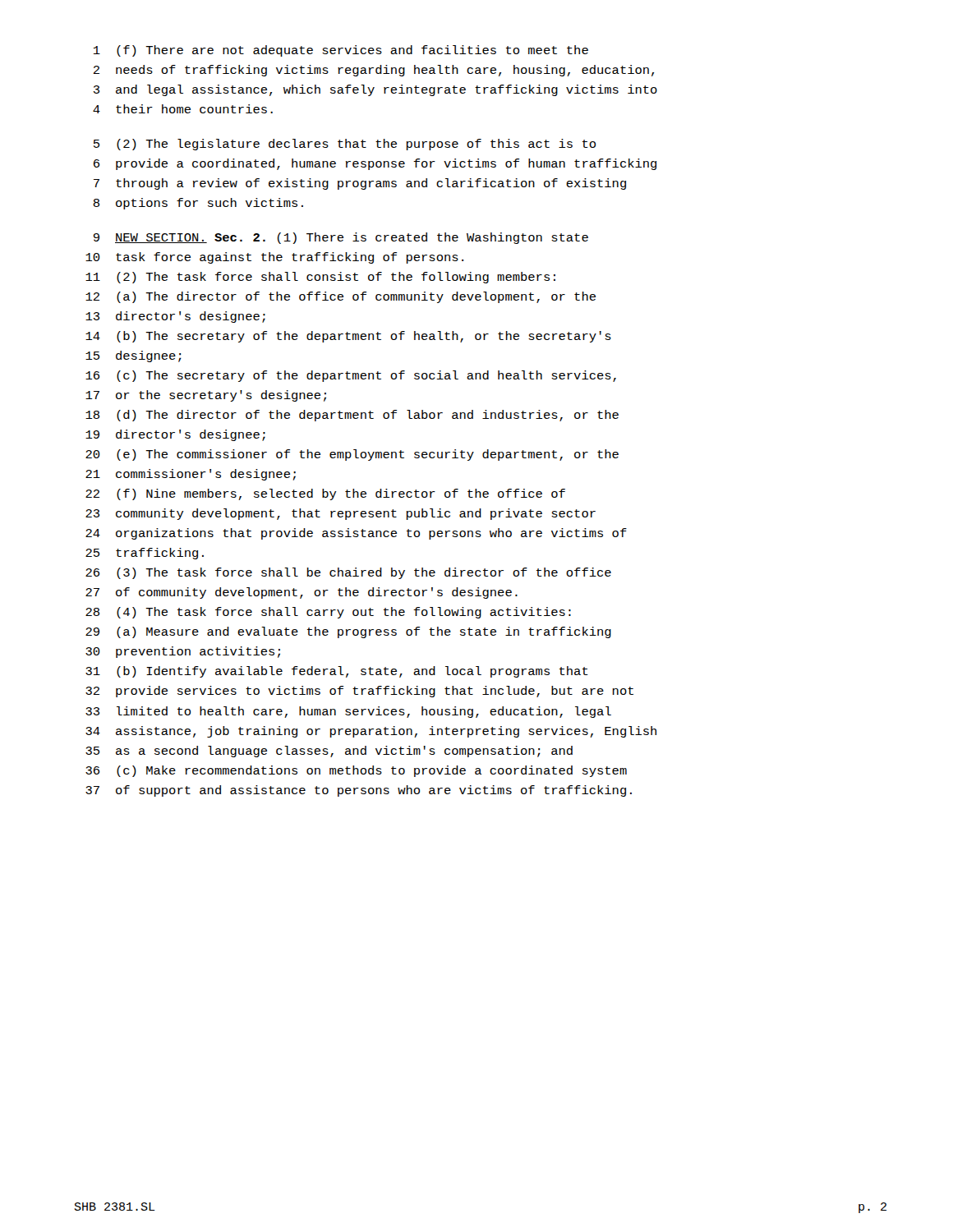Point to the block beginning "22 (f) Nine members, selected by"
953x1232 pixels.
[481, 524]
